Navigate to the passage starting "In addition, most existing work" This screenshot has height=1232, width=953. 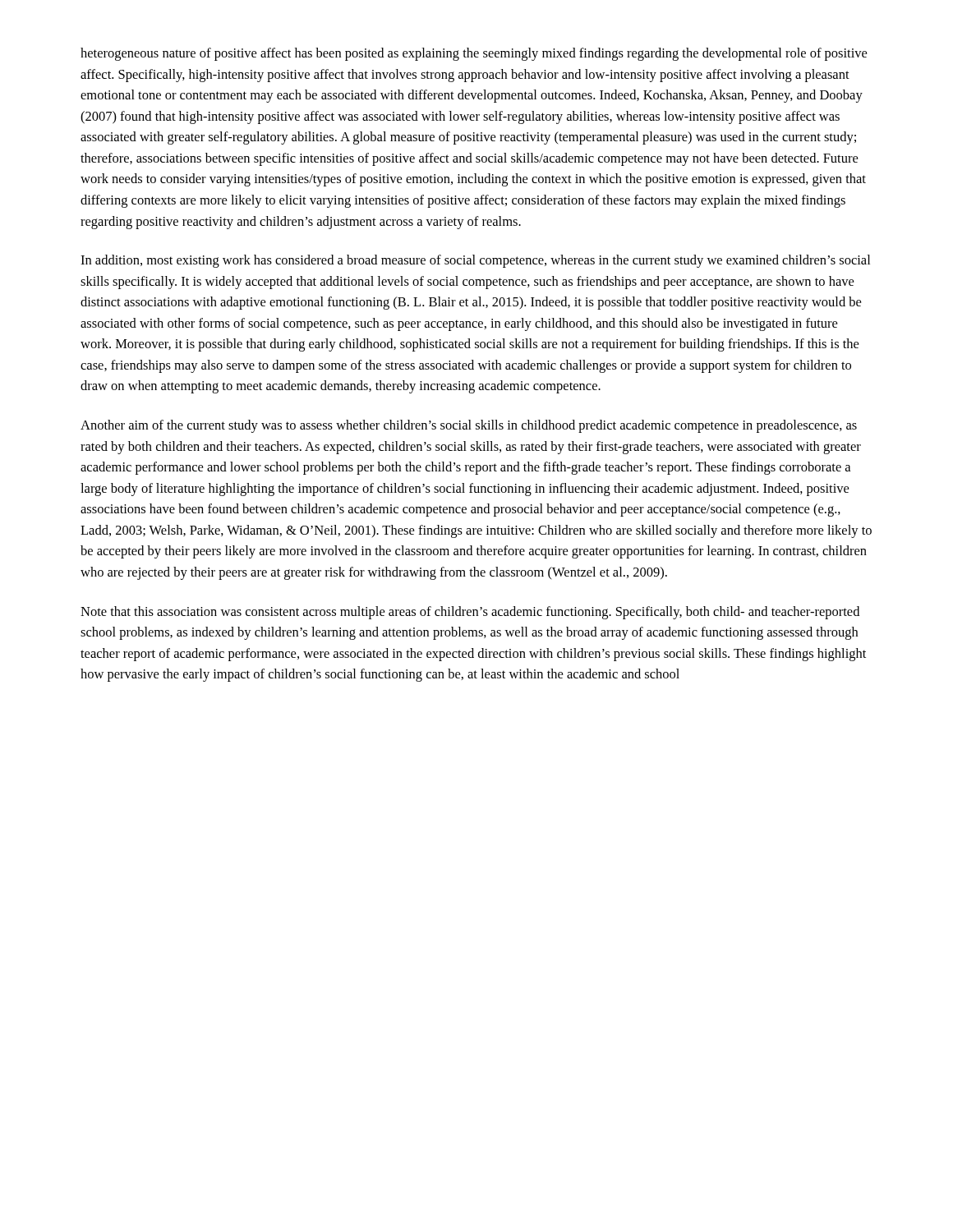[x=476, y=323]
